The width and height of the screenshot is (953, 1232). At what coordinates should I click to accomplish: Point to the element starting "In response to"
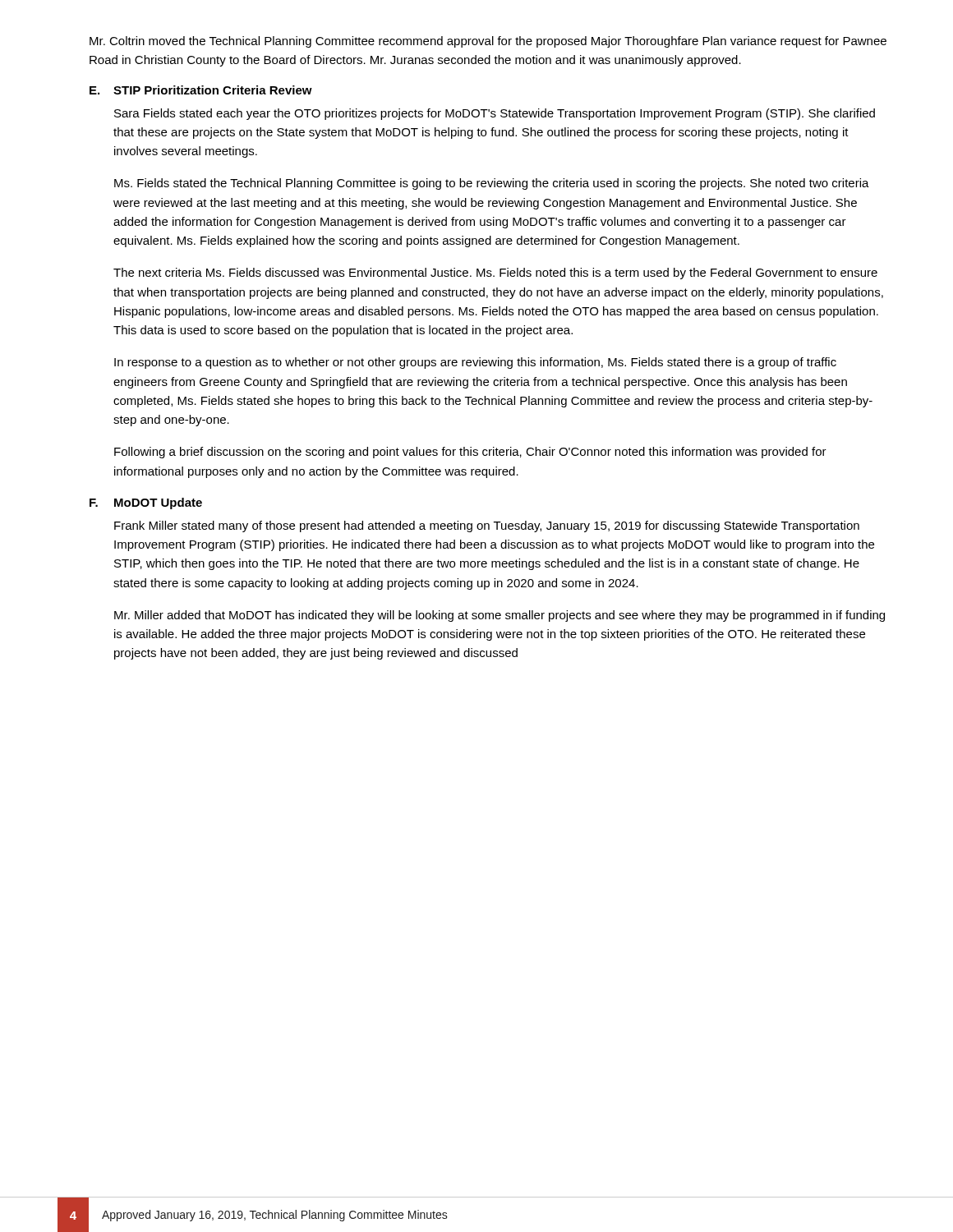pyautogui.click(x=493, y=391)
